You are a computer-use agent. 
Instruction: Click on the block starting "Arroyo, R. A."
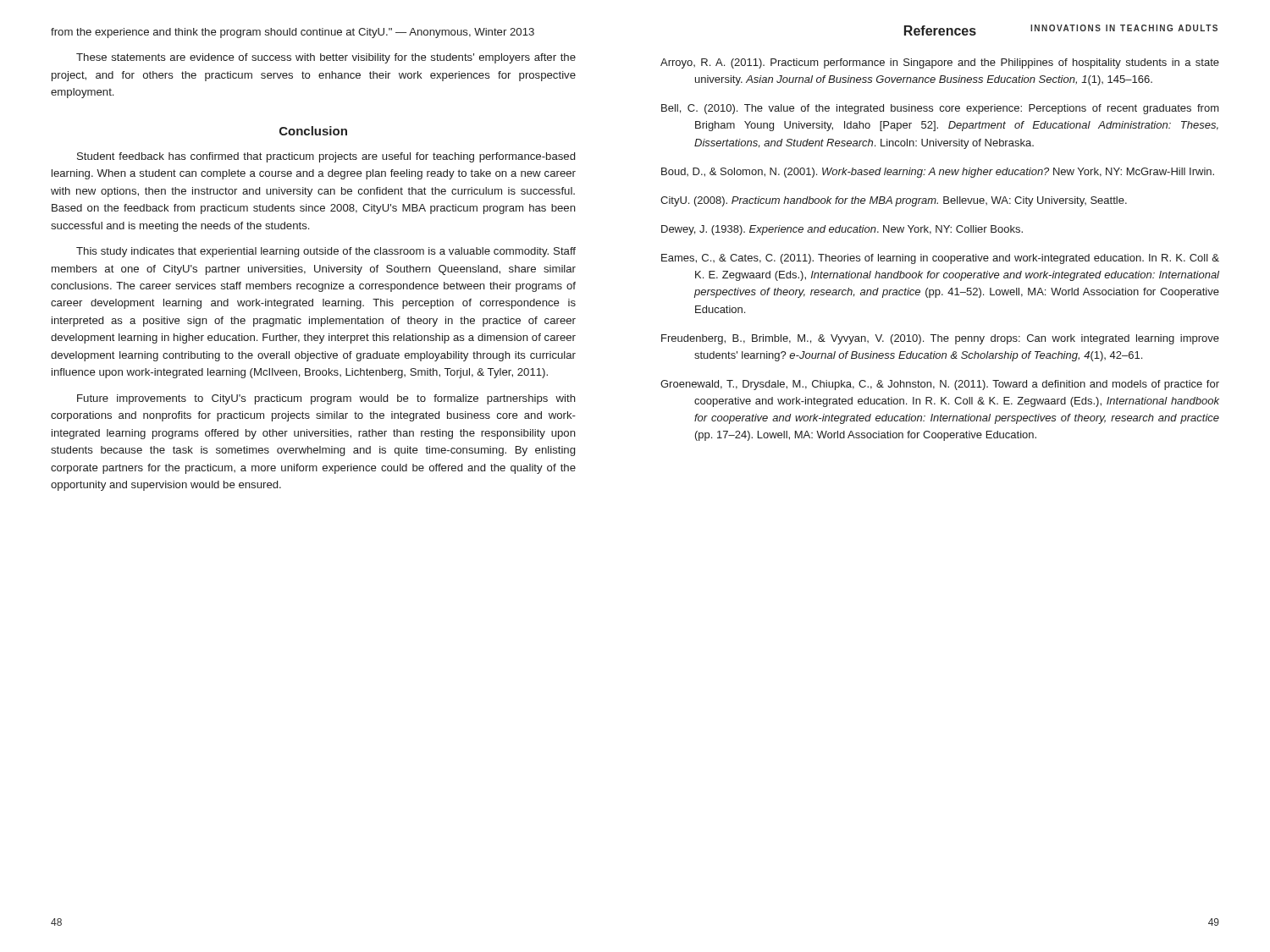click(940, 71)
